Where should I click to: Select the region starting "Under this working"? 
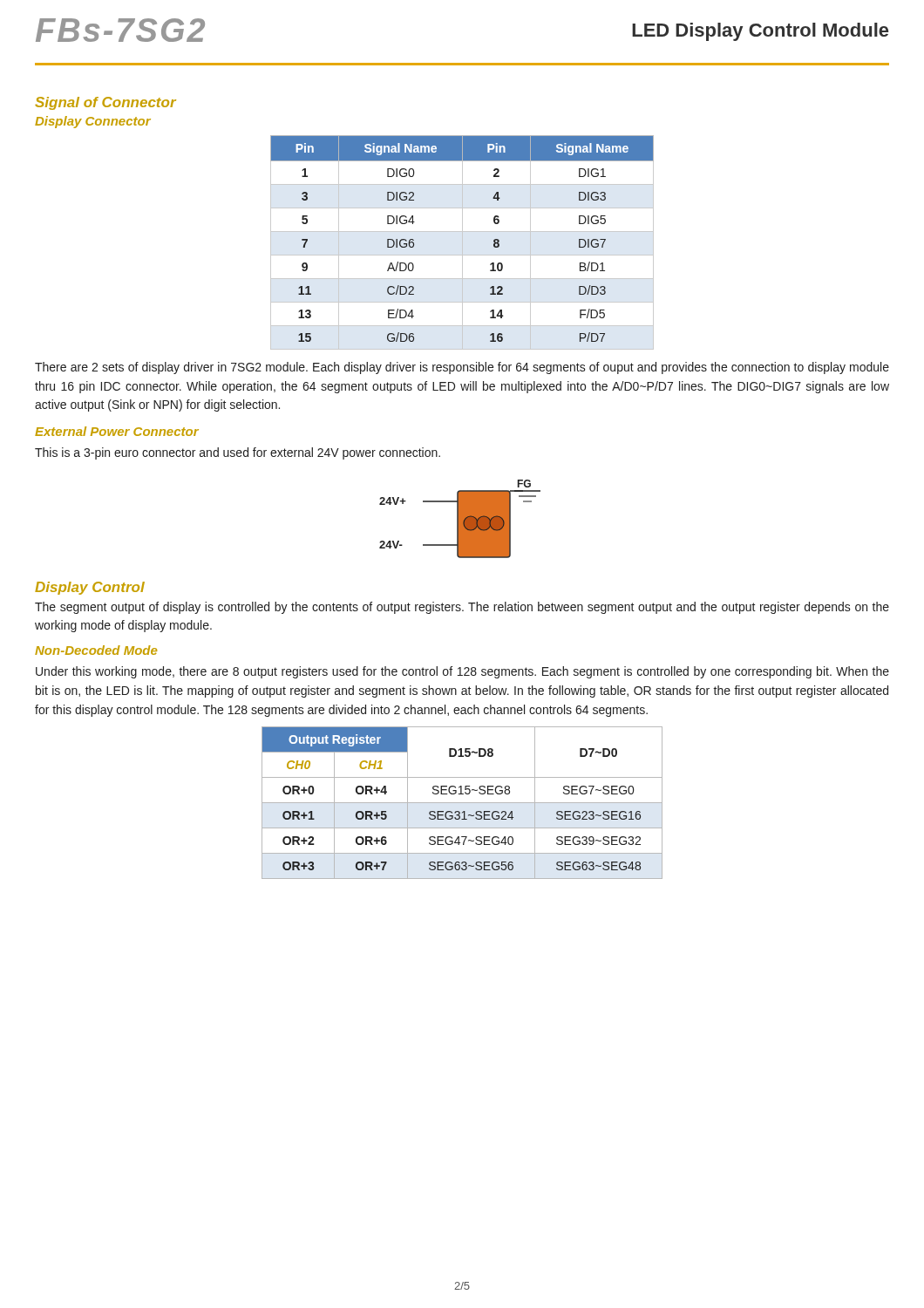pos(462,690)
